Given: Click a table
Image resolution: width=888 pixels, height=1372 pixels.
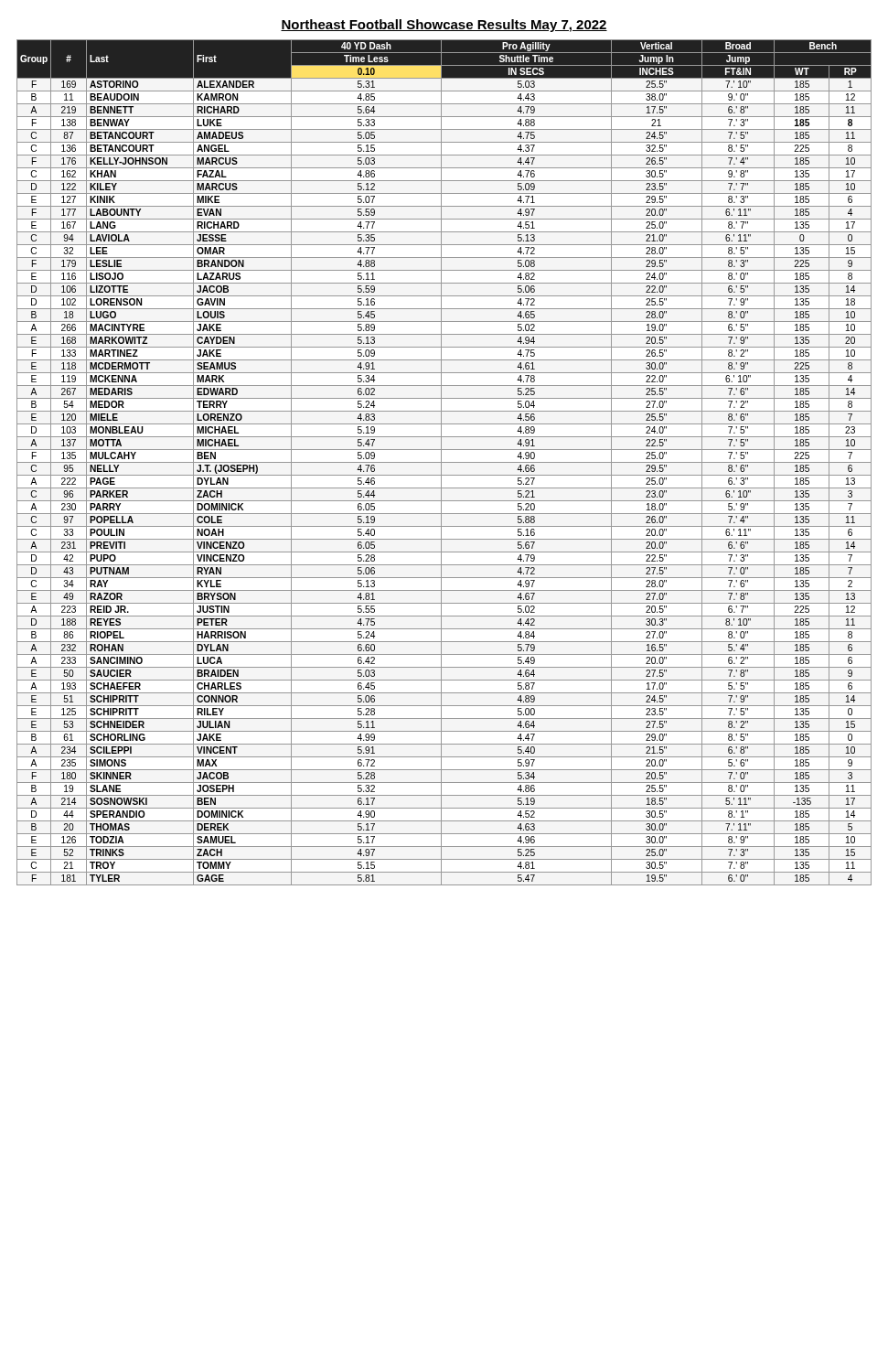Looking at the screenshot, I should pyautogui.click(x=444, y=462).
